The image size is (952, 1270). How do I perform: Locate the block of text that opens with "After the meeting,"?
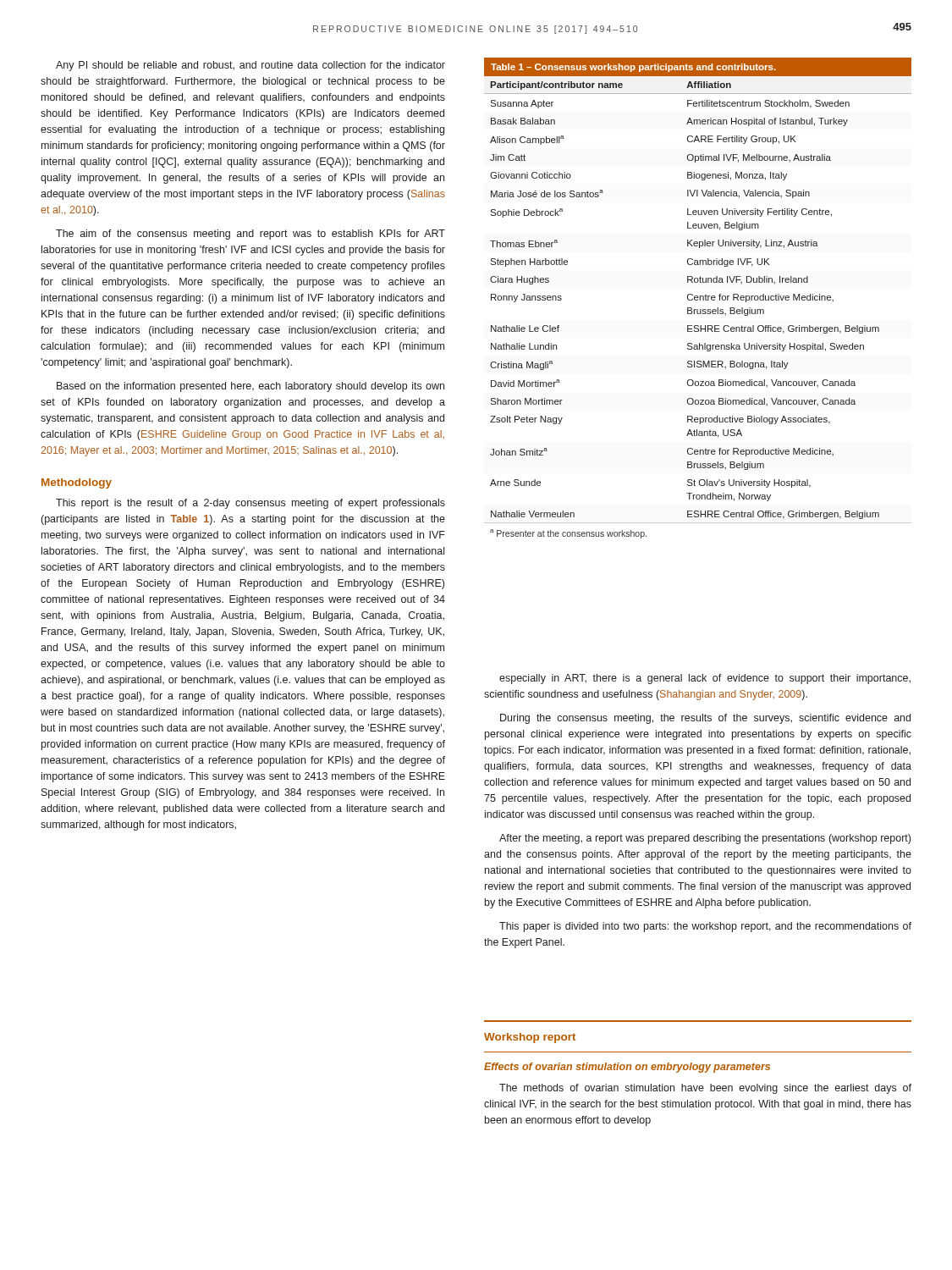tap(698, 871)
